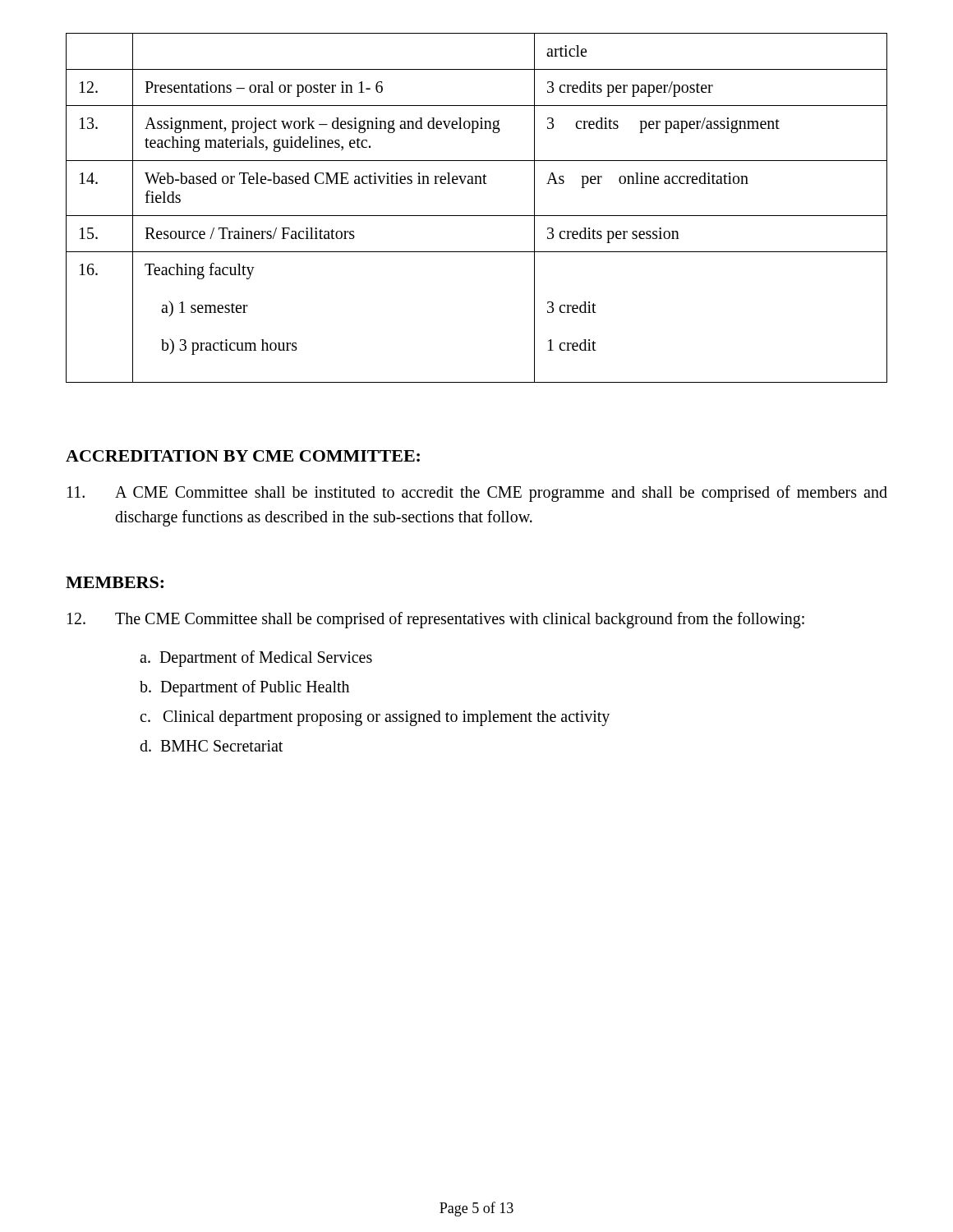953x1232 pixels.
Task: Locate the passage starting "a. Department of Medical Services"
Action: [x=256, y=657]
